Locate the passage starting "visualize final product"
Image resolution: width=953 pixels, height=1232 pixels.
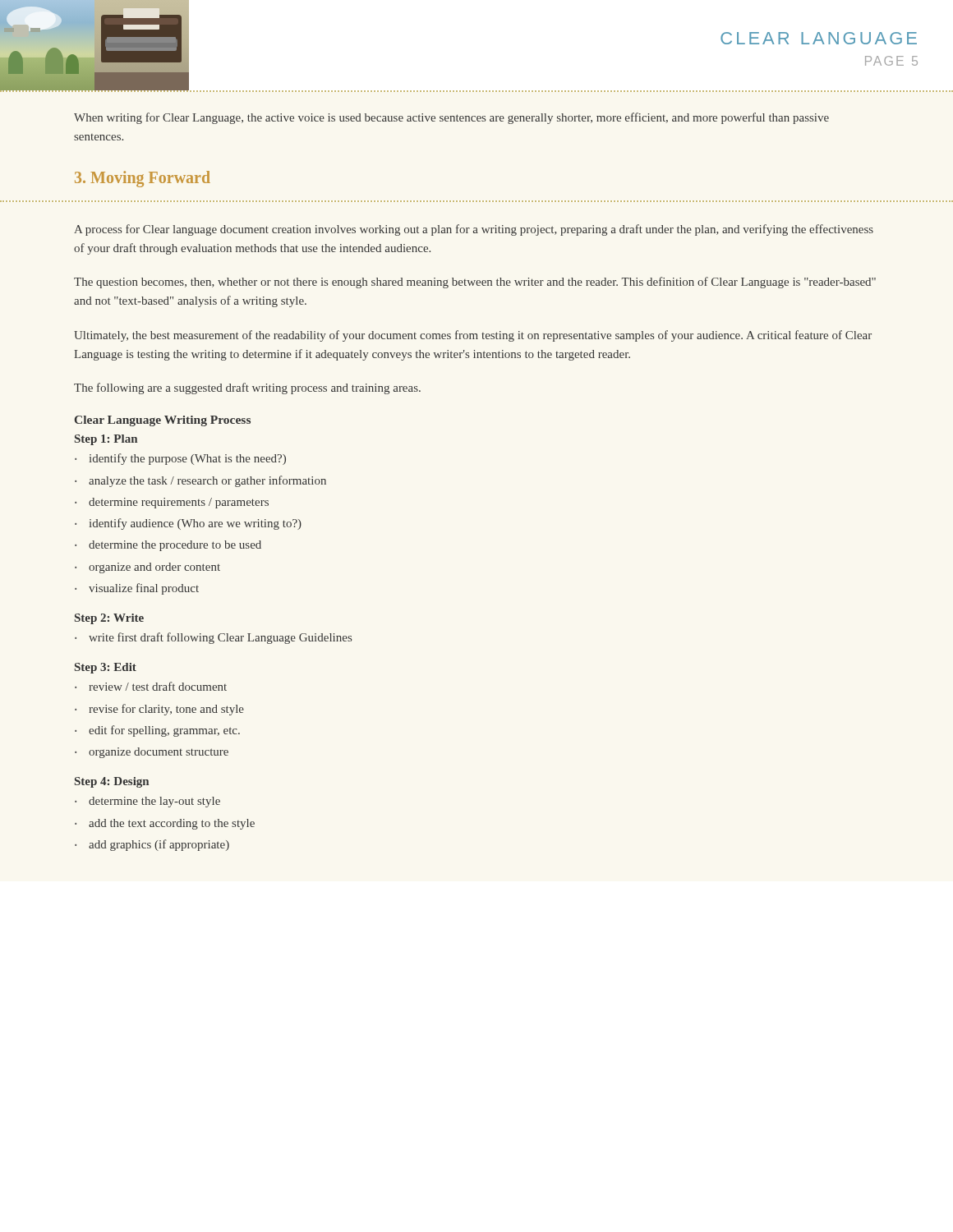(144, 588)
